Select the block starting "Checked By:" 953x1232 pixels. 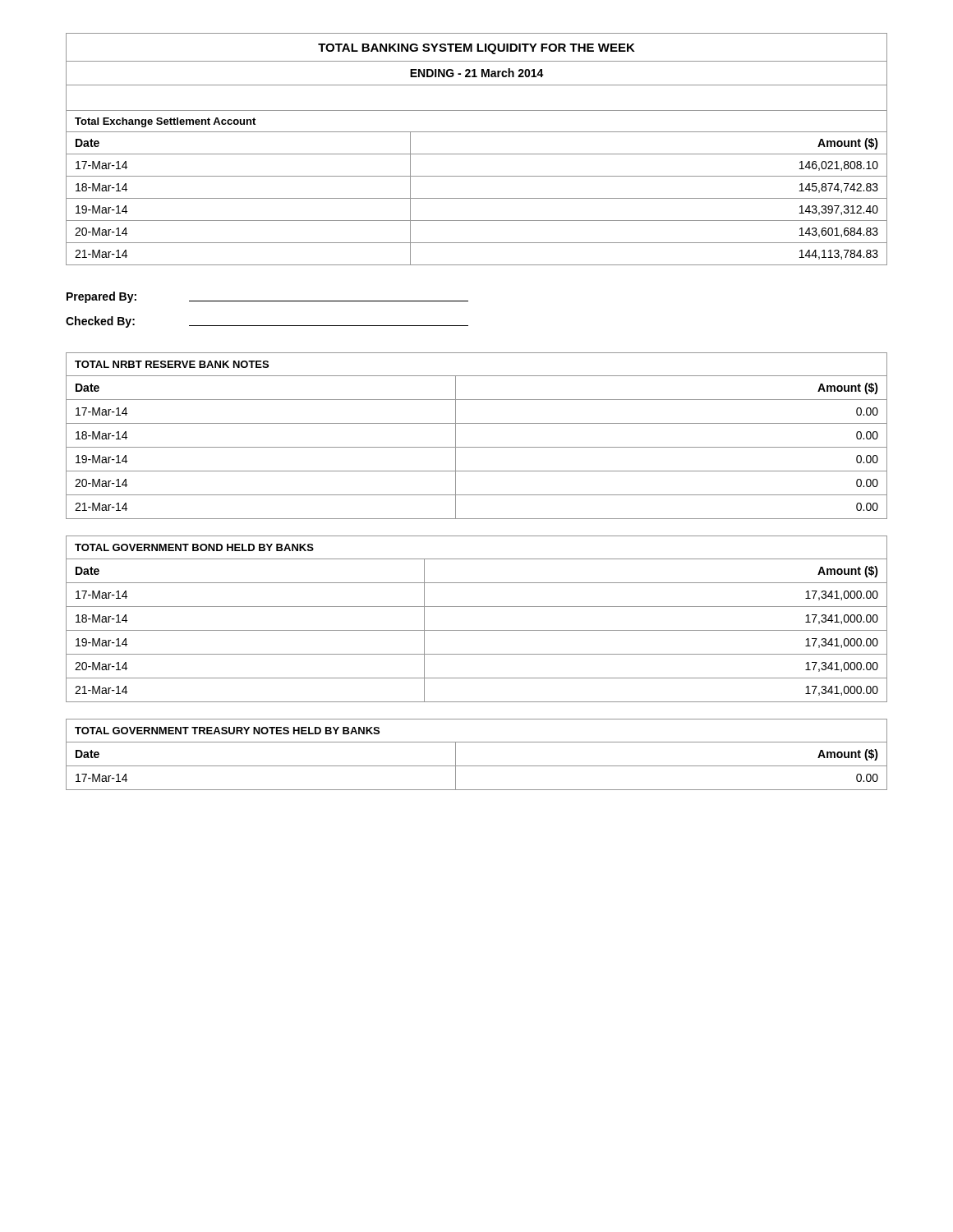(x=267, y=321)
